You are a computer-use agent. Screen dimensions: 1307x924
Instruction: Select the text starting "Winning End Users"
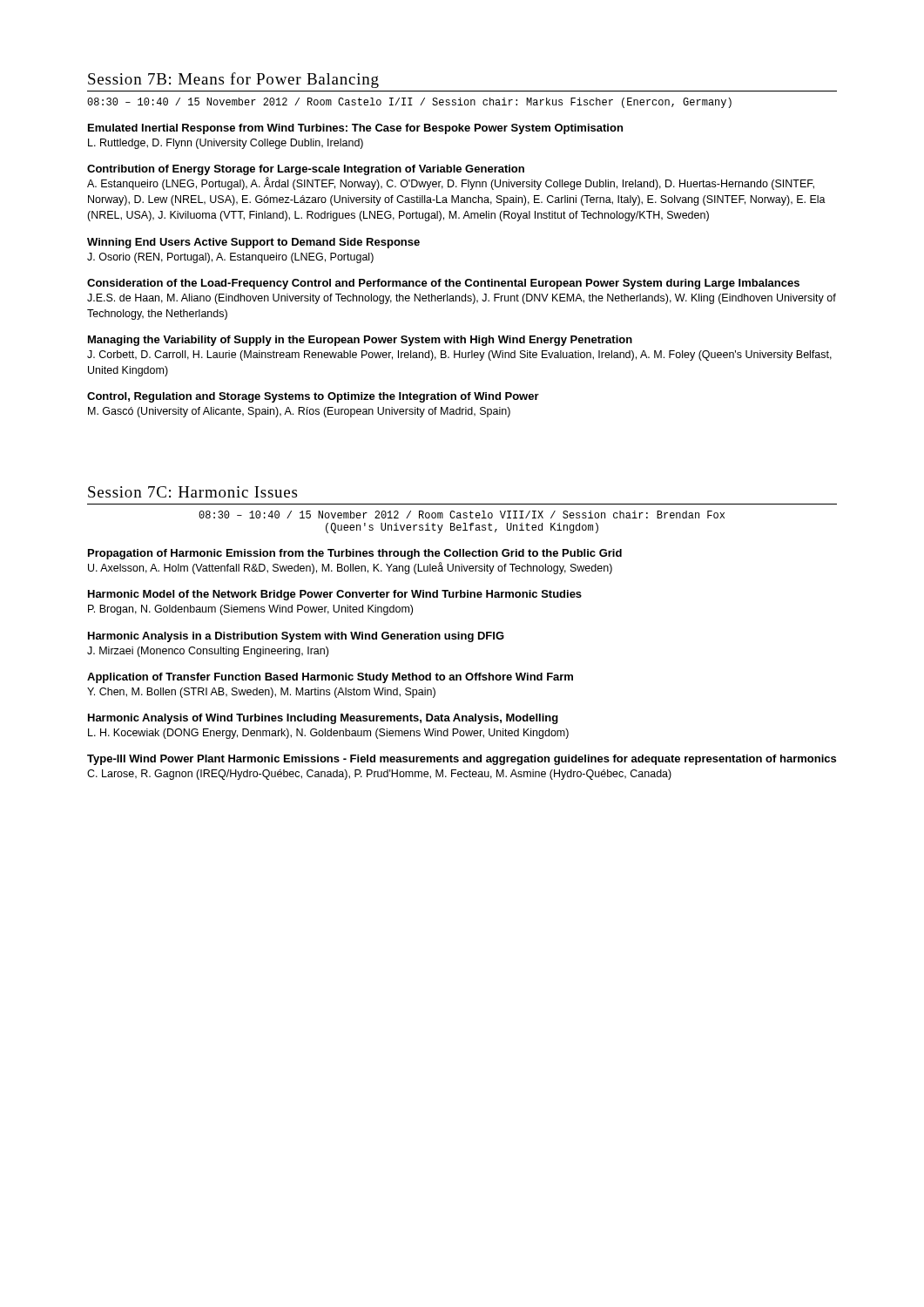point(253,243)
